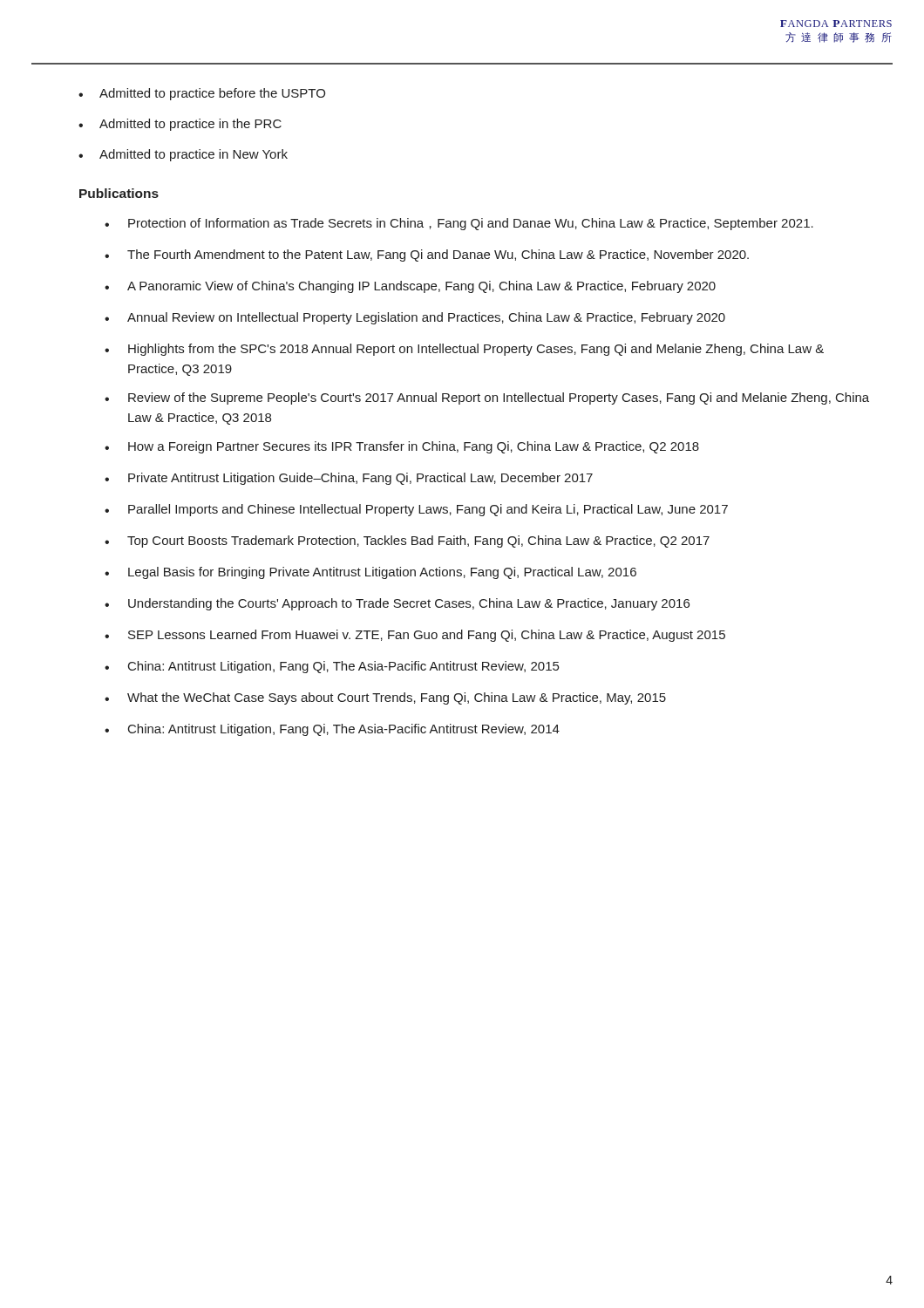This screenshot has height=1308, width=924.
Task: Find the block on this page that starts "• Understanding the Courts'"
Action: tap(397, 605)
